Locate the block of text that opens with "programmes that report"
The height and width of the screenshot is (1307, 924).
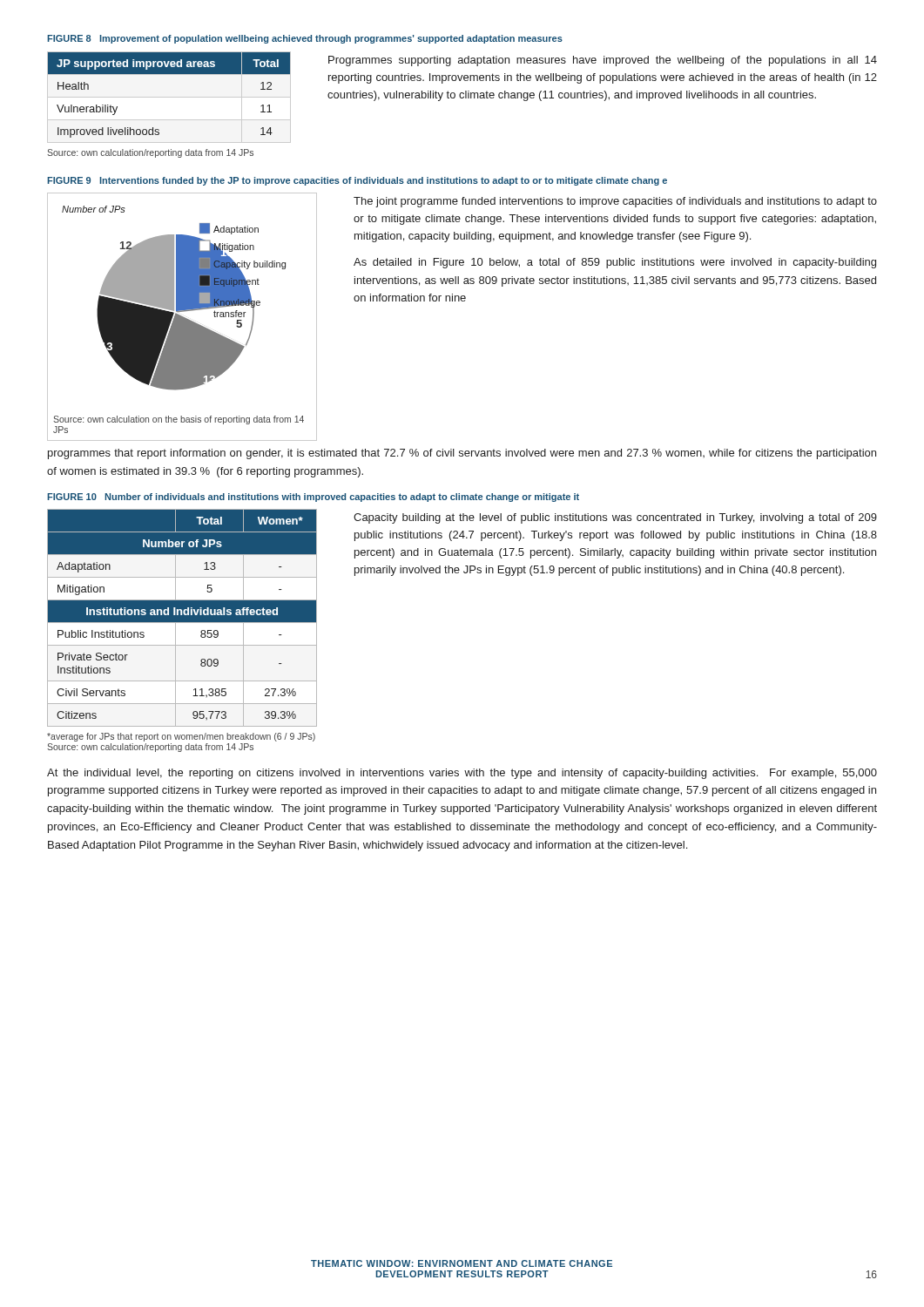click(x=462, y=462)
